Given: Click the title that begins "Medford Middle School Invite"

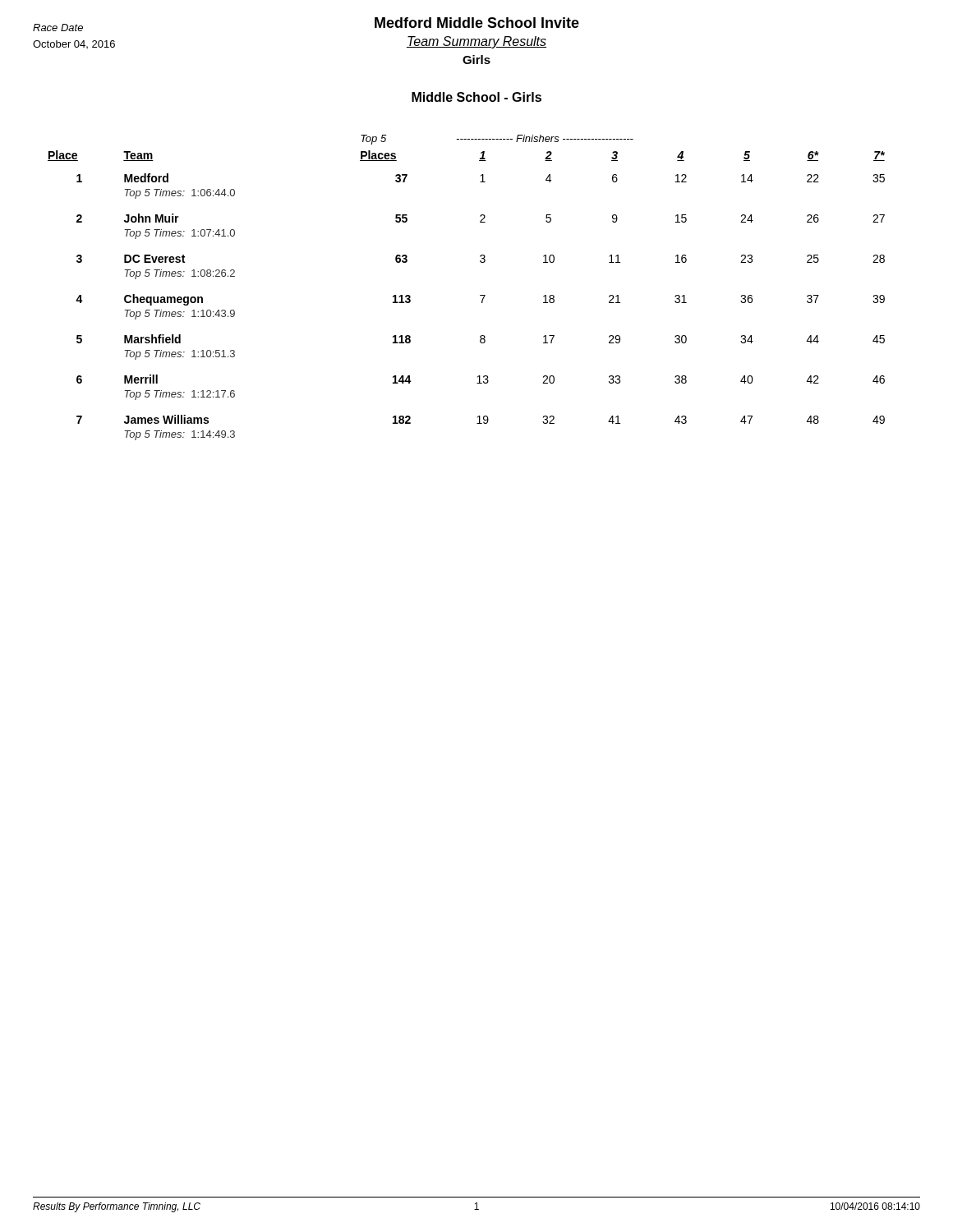Looking at the screenshot, I should click(476, 41).
